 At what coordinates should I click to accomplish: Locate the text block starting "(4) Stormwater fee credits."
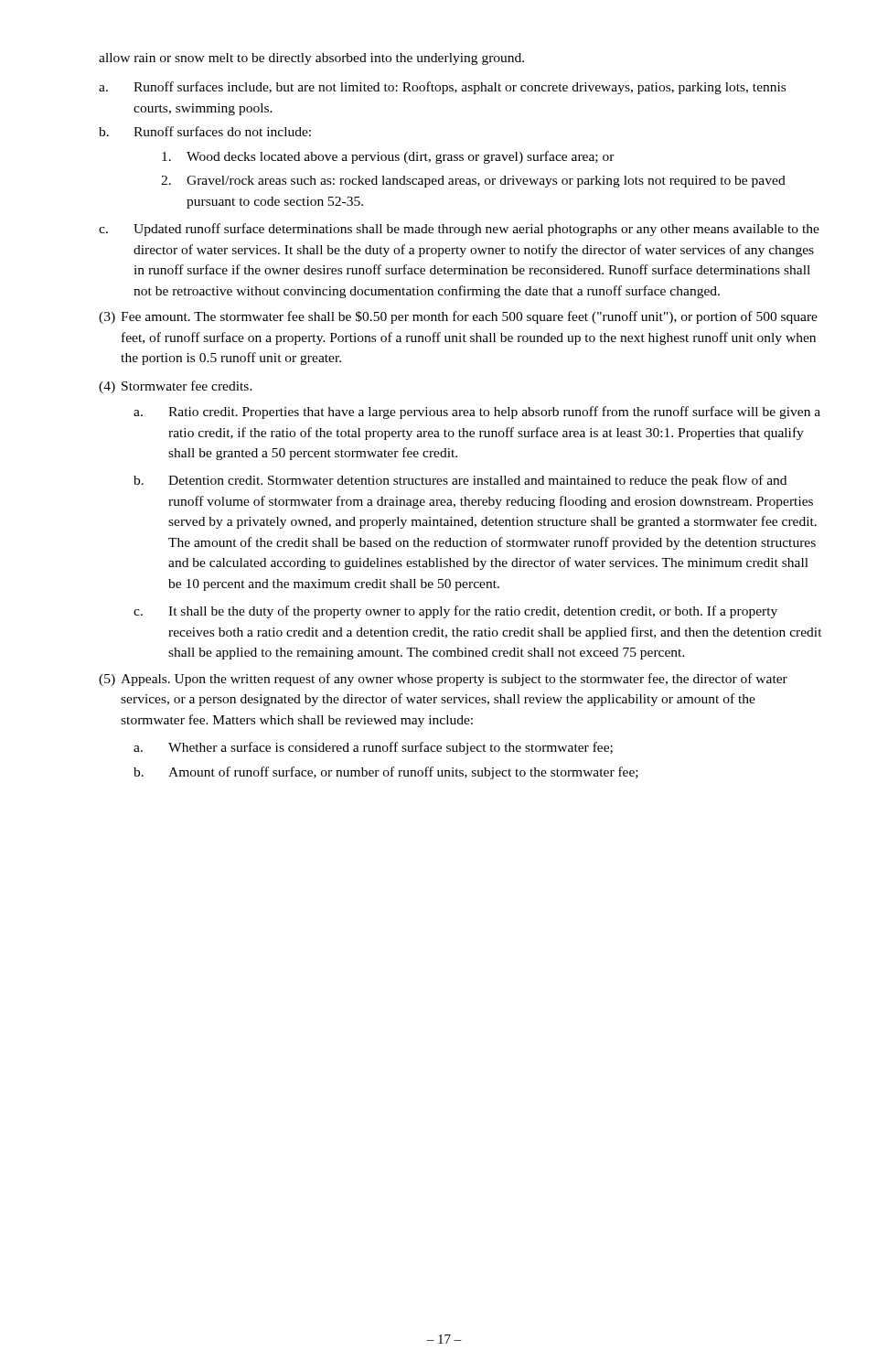click(176, 387)
